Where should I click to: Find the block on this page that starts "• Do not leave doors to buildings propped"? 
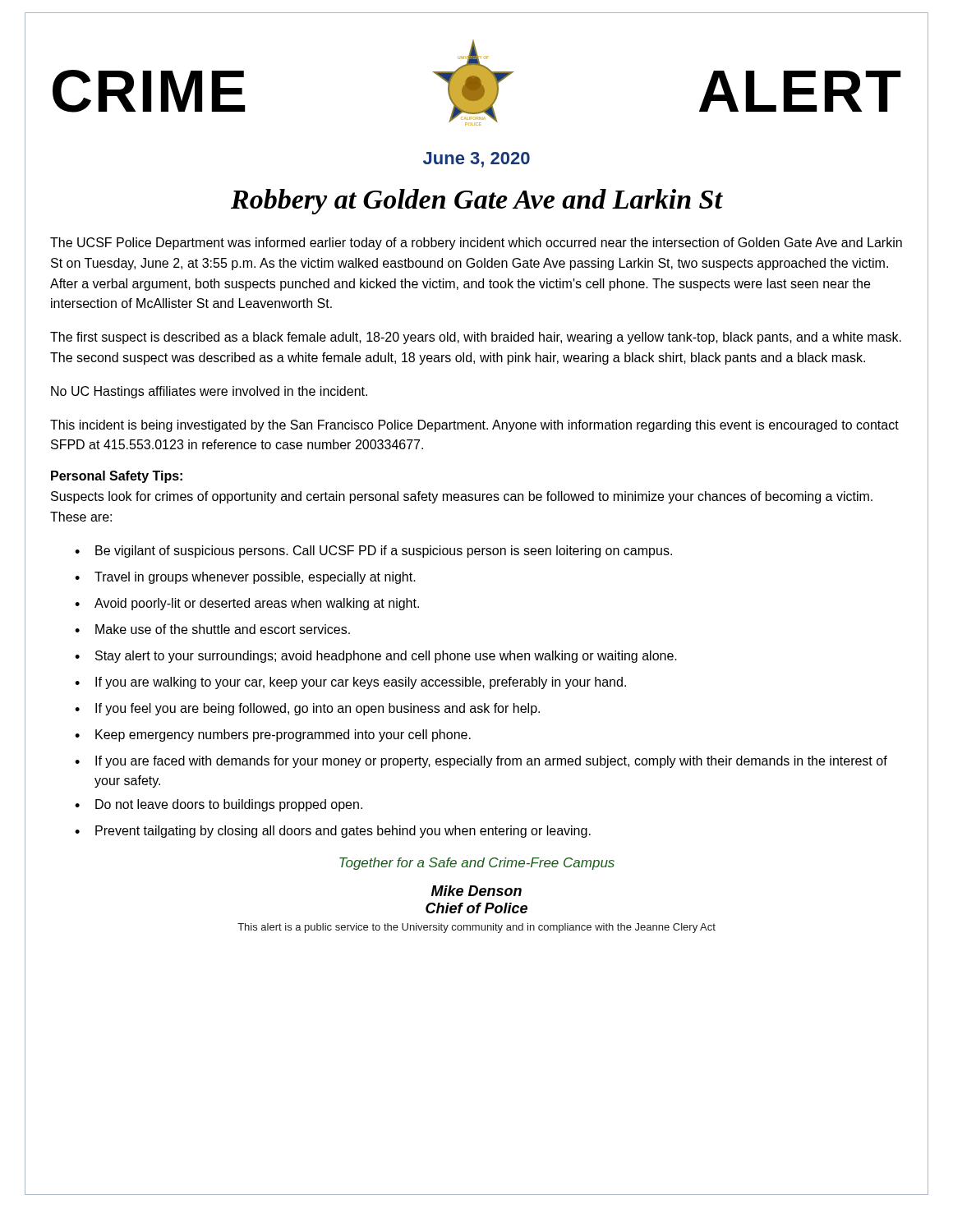tap(219, 805)
